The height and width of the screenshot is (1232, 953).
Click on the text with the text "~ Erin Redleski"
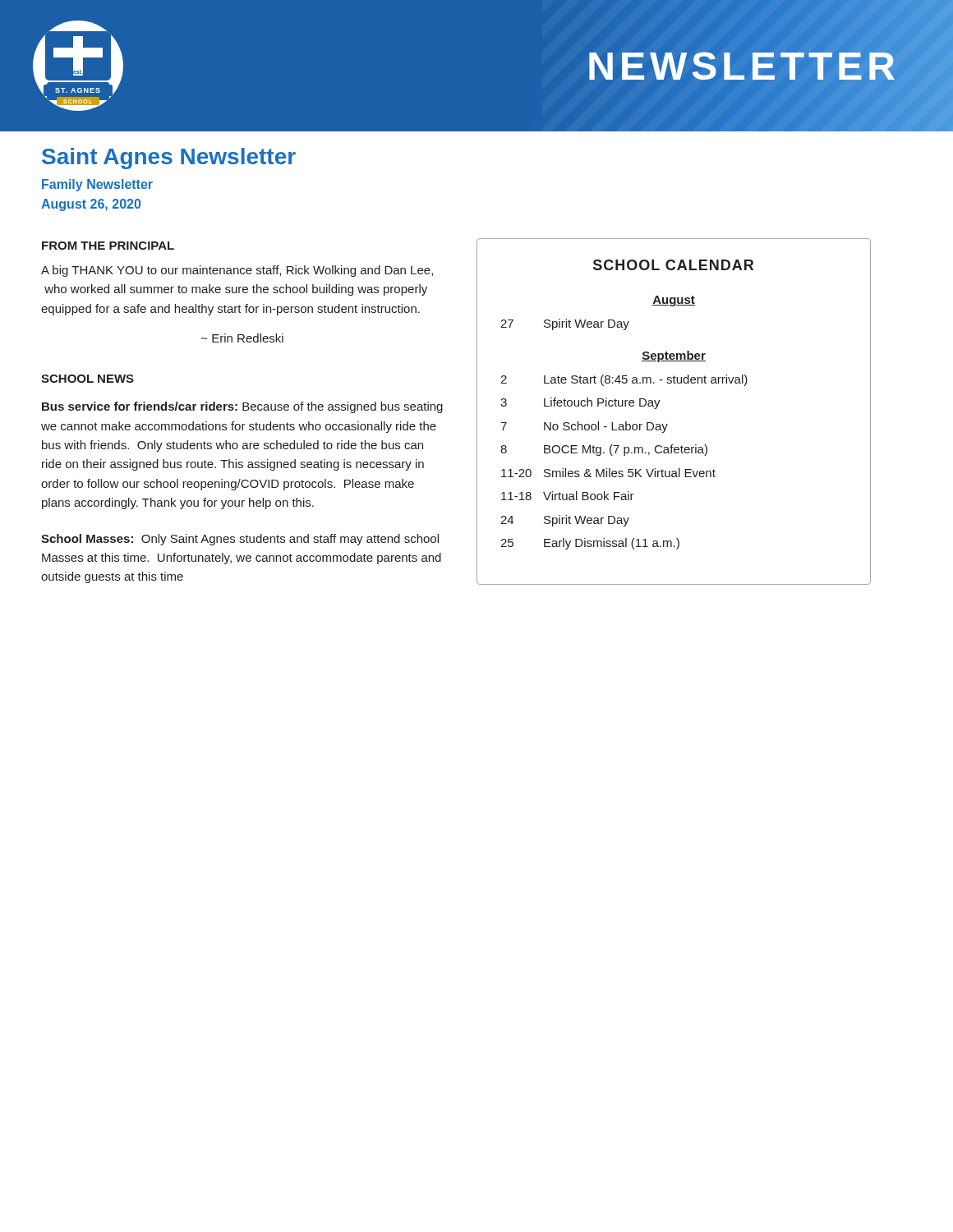pos(242,338)
